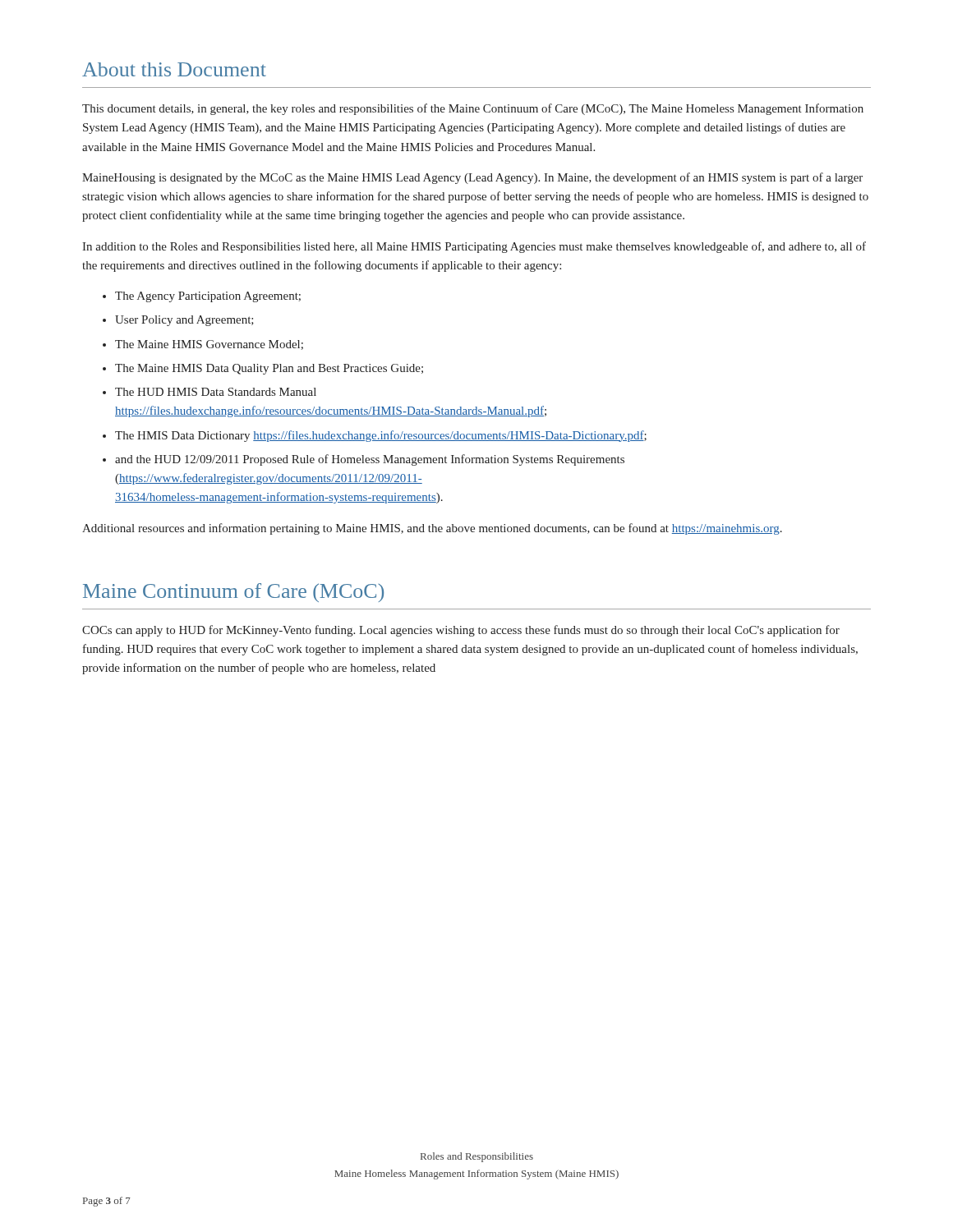953x1232 pixels.
Task: Locate the text "User Policy and Agreement;"
Action: (x=185, y=320)
